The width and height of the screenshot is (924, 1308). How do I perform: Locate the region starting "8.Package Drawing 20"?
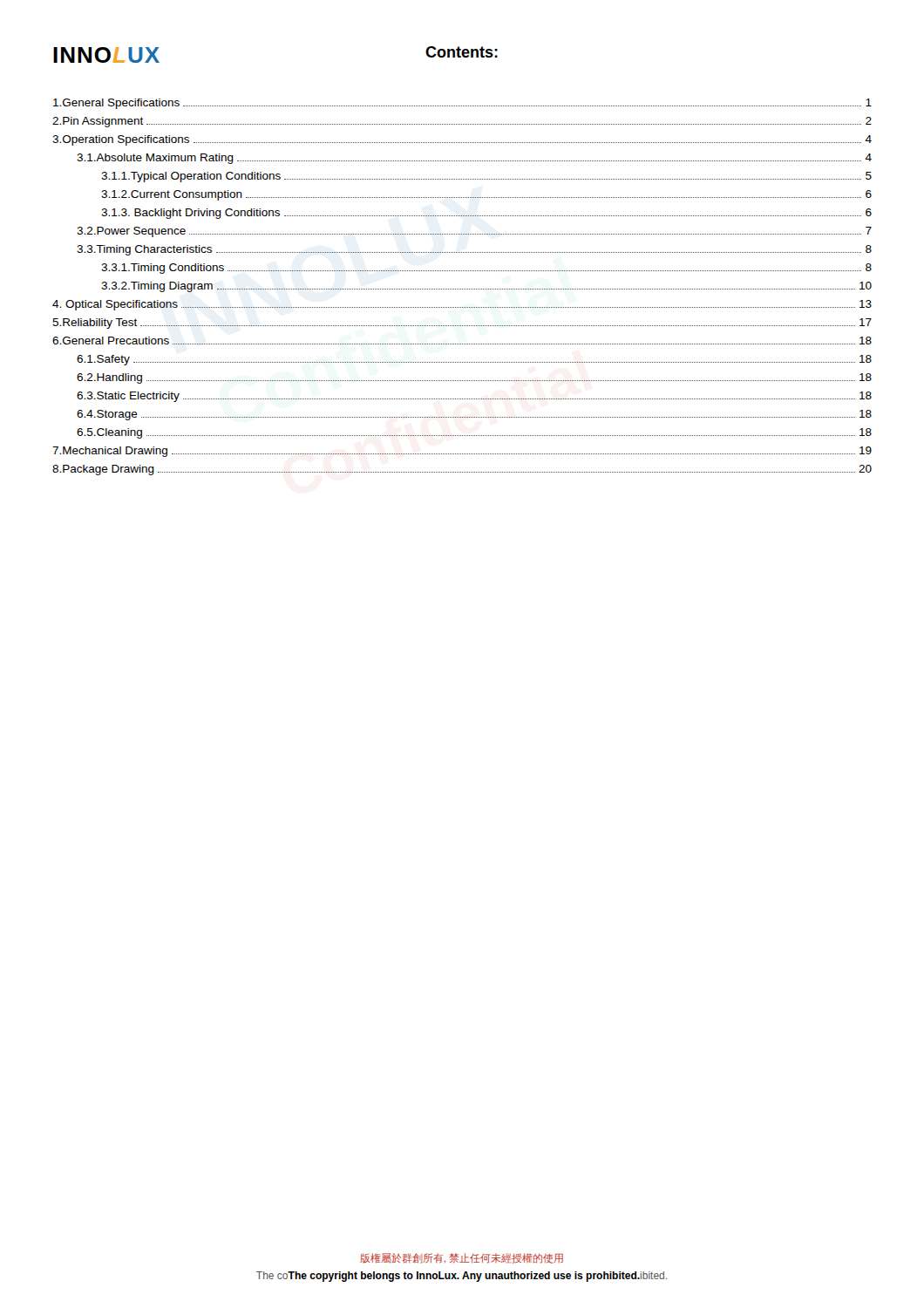pyautogui.click(x=462, y=469)
